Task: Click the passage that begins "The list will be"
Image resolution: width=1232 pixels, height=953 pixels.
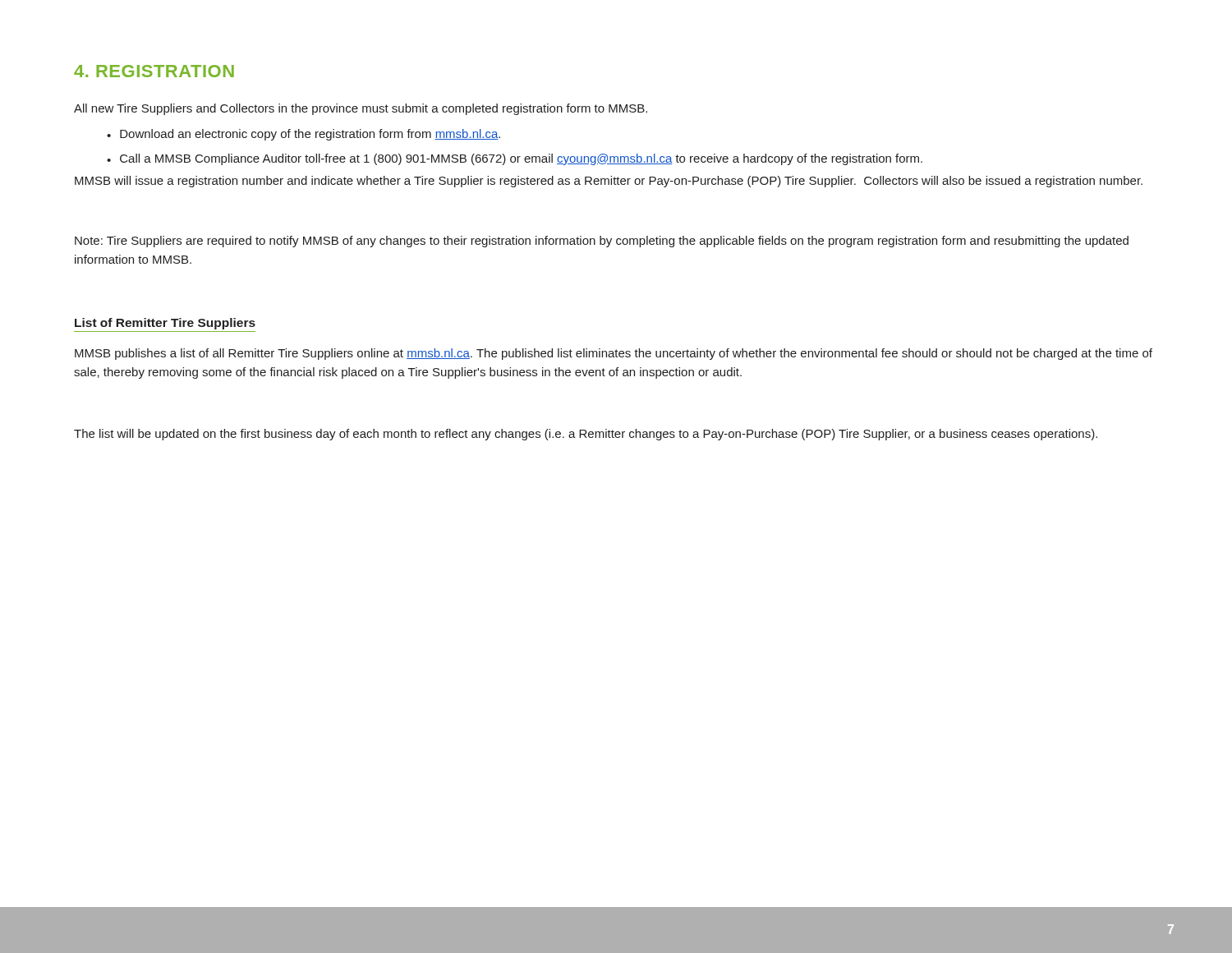Action: pyautogui.click(x=586, y=433)
